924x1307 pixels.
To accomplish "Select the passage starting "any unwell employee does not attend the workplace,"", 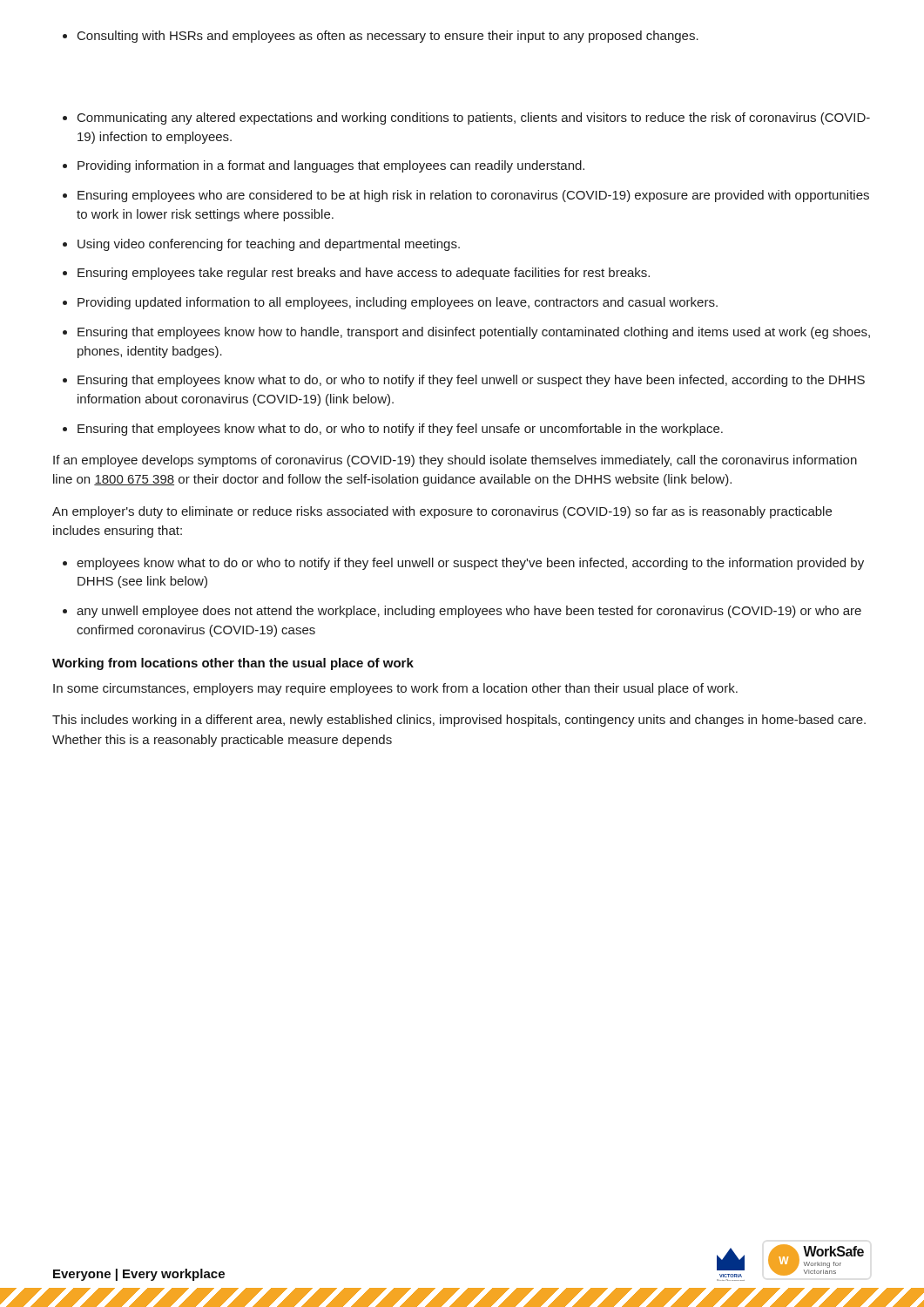I will click(x=474, y=620).
